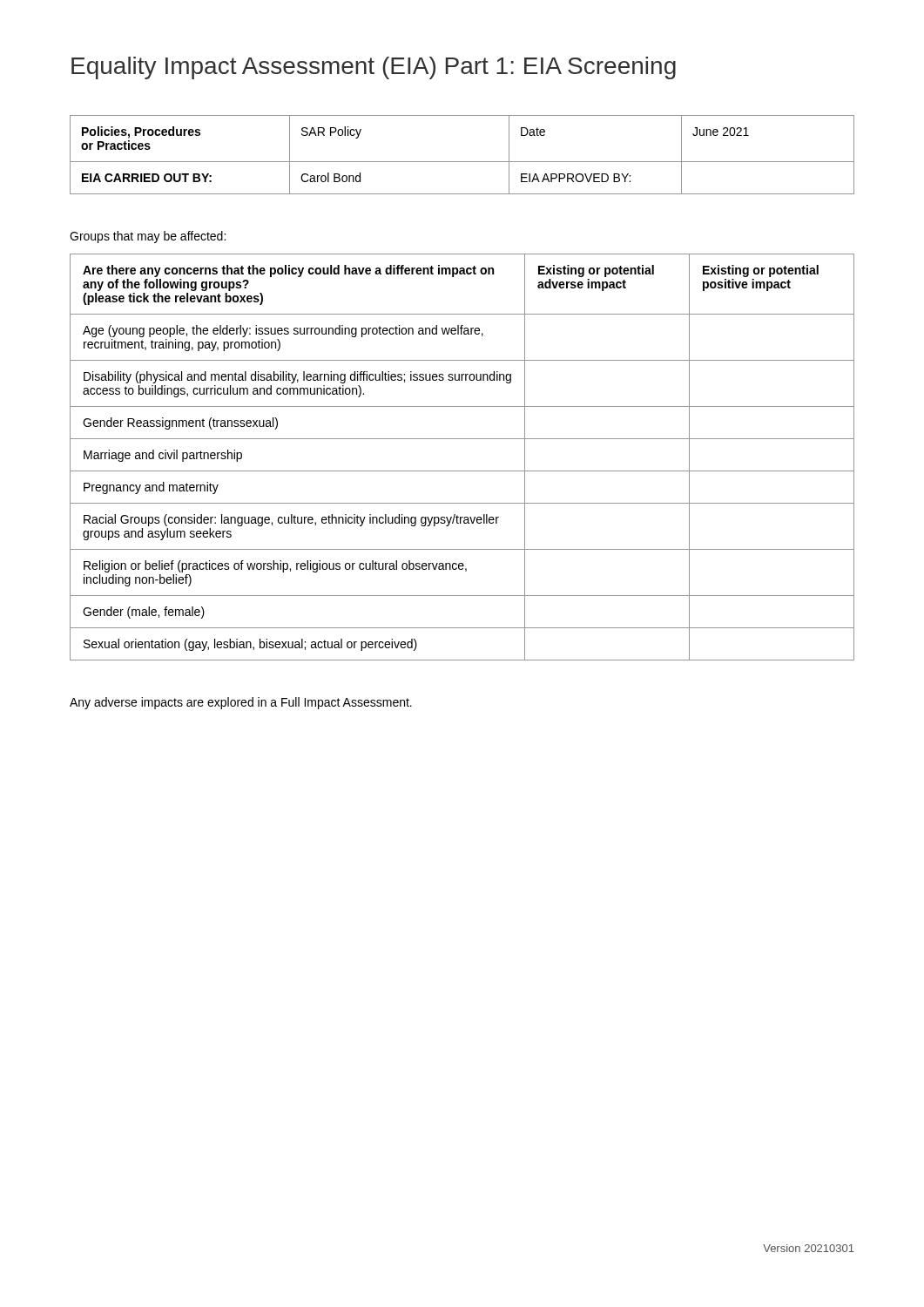
Task: Find the table that mentions "Racial Groups (consider: language, culture,"
Action: click(x=462, y=457)
